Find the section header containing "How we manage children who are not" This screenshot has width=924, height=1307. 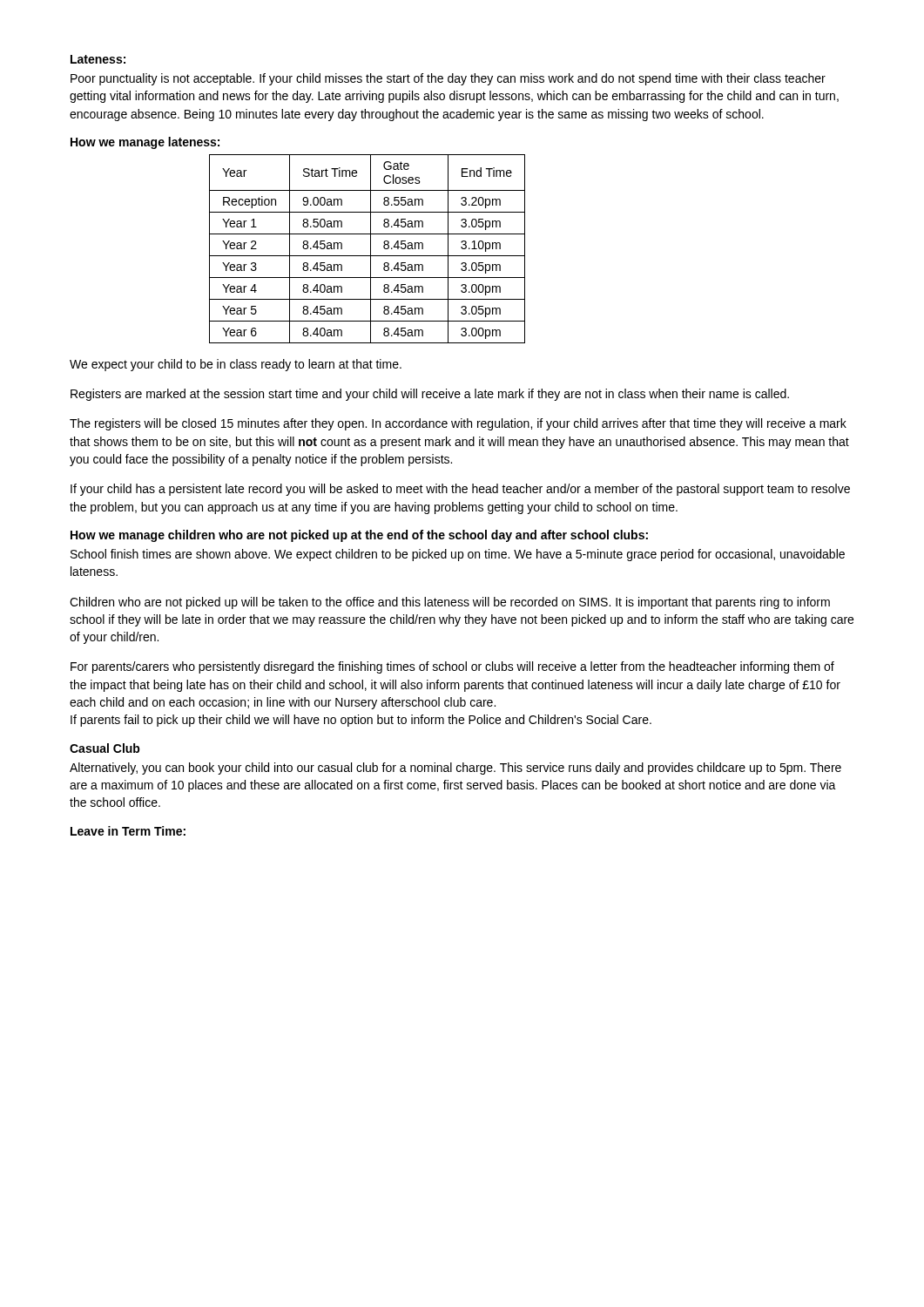tap(359, 535)
